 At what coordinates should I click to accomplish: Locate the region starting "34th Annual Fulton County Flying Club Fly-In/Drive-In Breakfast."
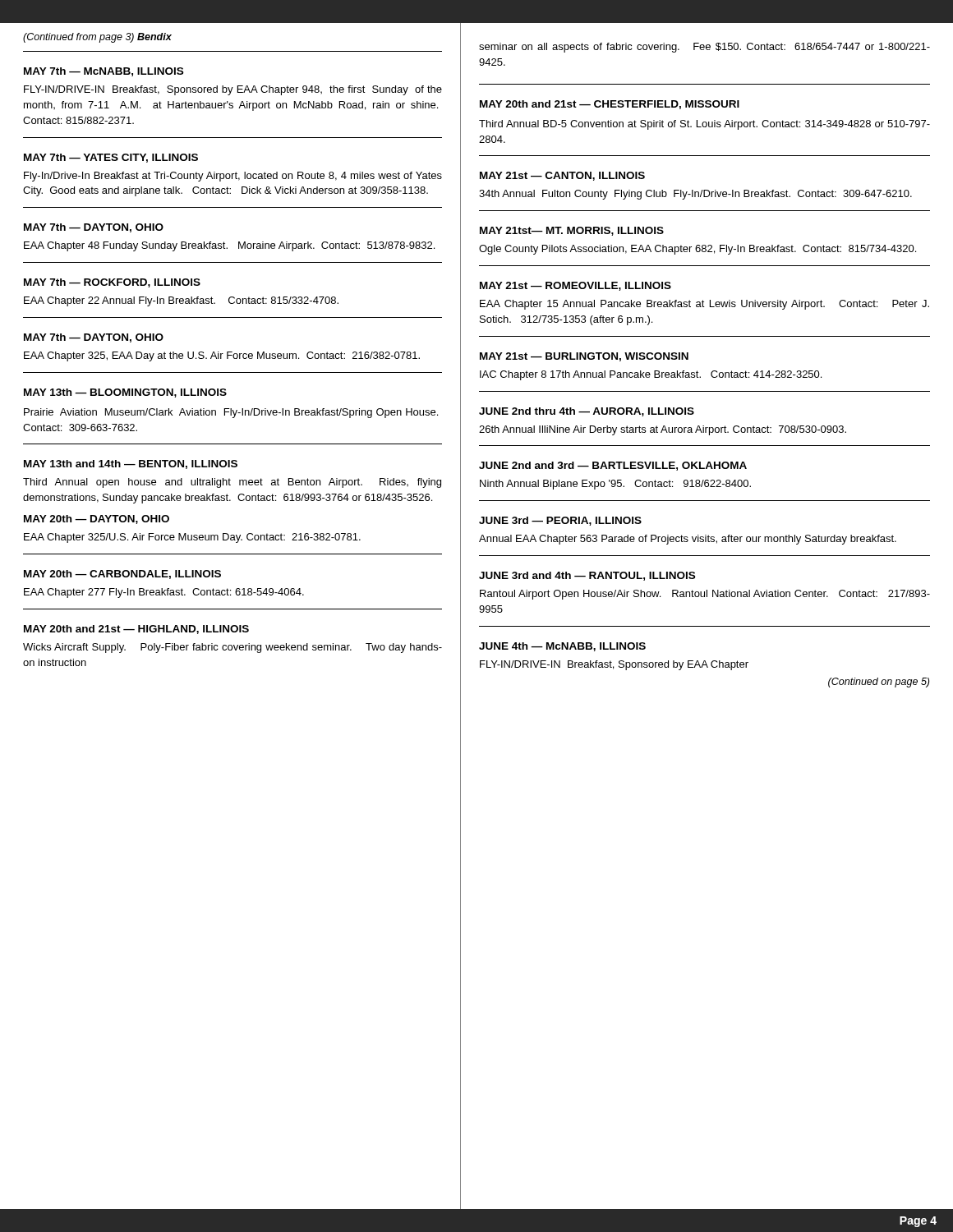point(696,194)
